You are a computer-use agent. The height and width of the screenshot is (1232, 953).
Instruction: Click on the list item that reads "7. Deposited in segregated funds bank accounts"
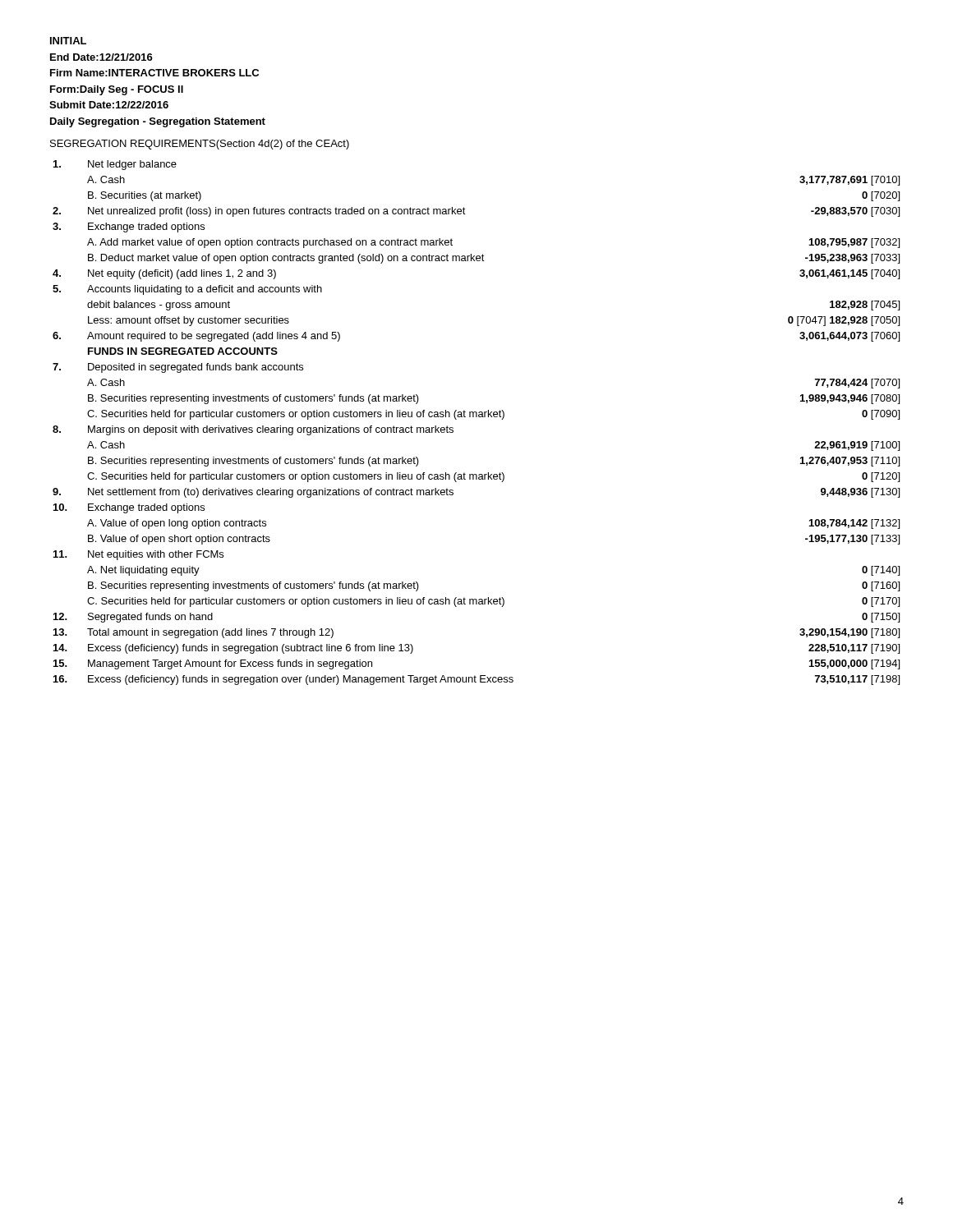(x=178, y=368)
